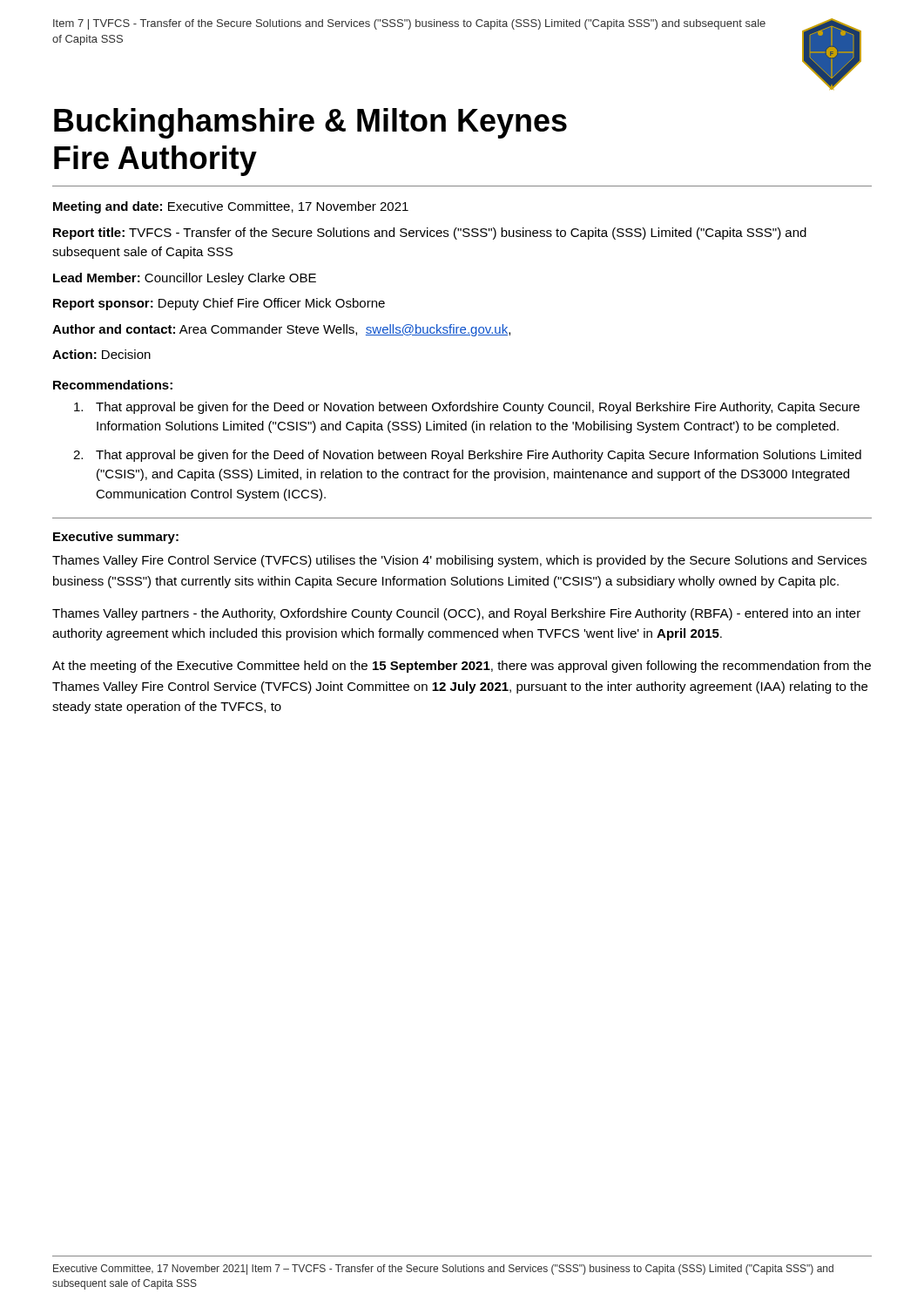924x1307 pixels.
Task: Locate the block of text that opens with "Meeting and date: Executive Committee, 17"
Action: 230,206
